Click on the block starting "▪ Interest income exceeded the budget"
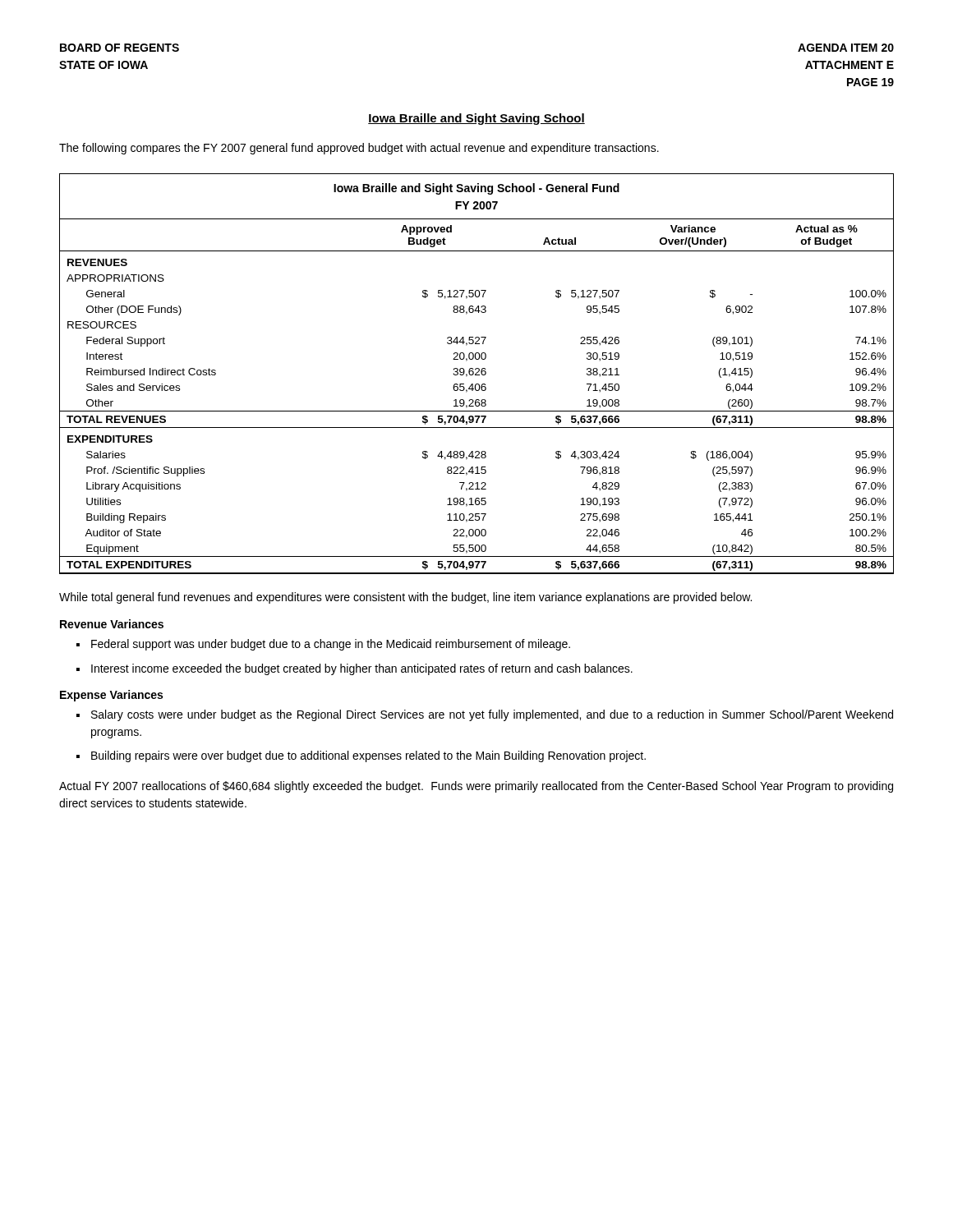Viewport: 953px width, 1232px height. pos(485,670)
